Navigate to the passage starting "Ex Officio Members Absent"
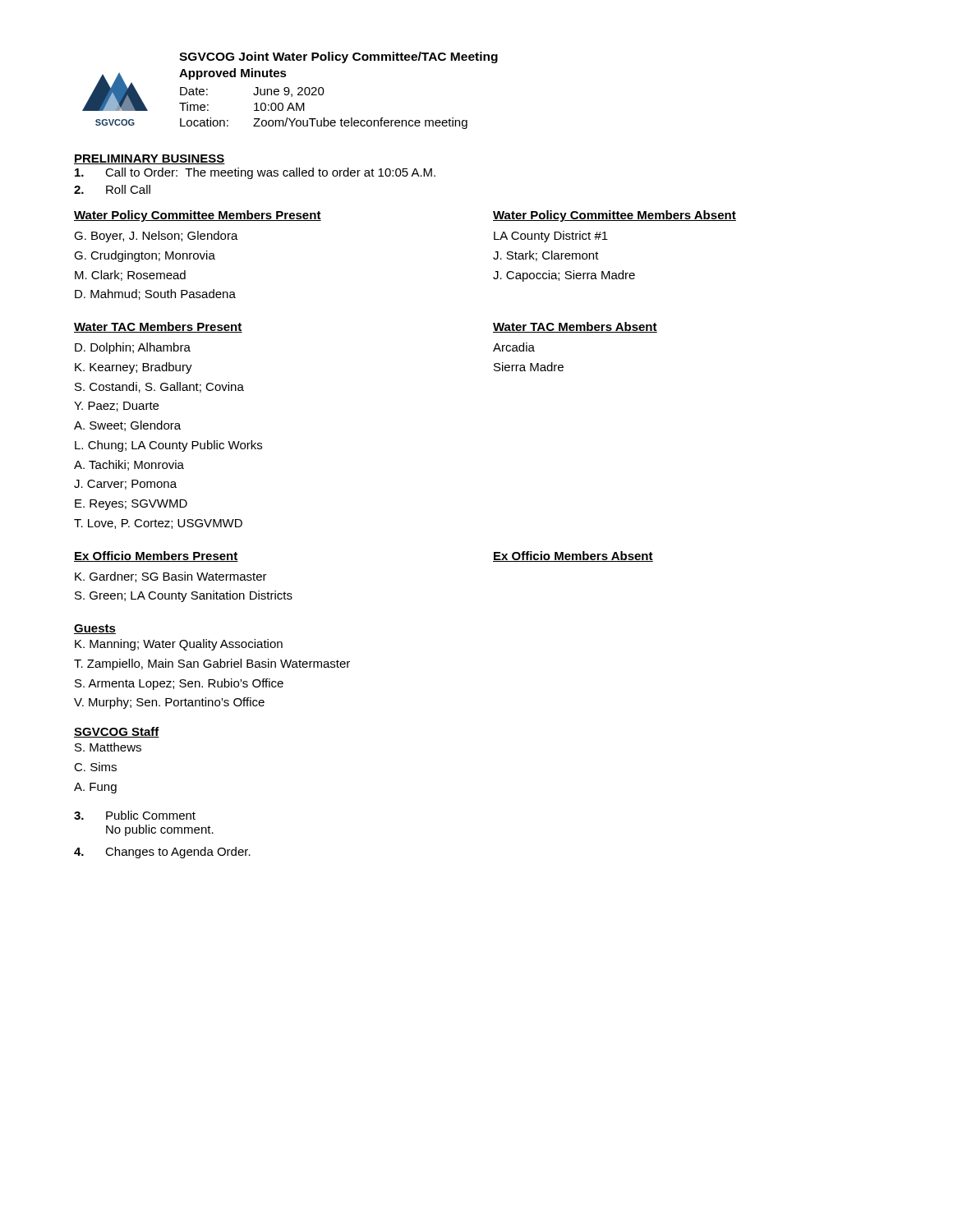The width and height of the screenshot is (953, 1232). 573,555
